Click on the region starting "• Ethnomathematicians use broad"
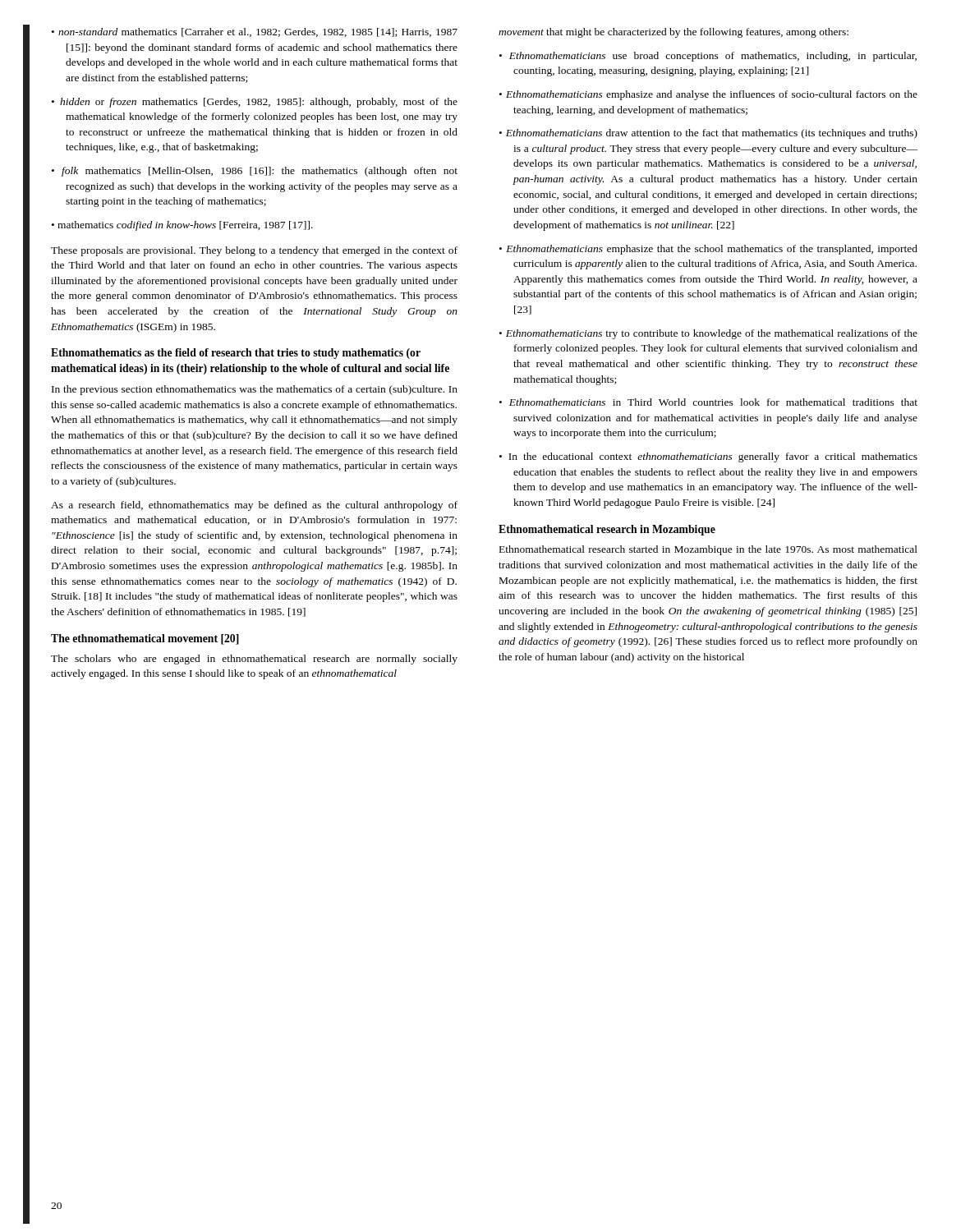The width and height of the screenshot is (970, 1232). (708, 63)
